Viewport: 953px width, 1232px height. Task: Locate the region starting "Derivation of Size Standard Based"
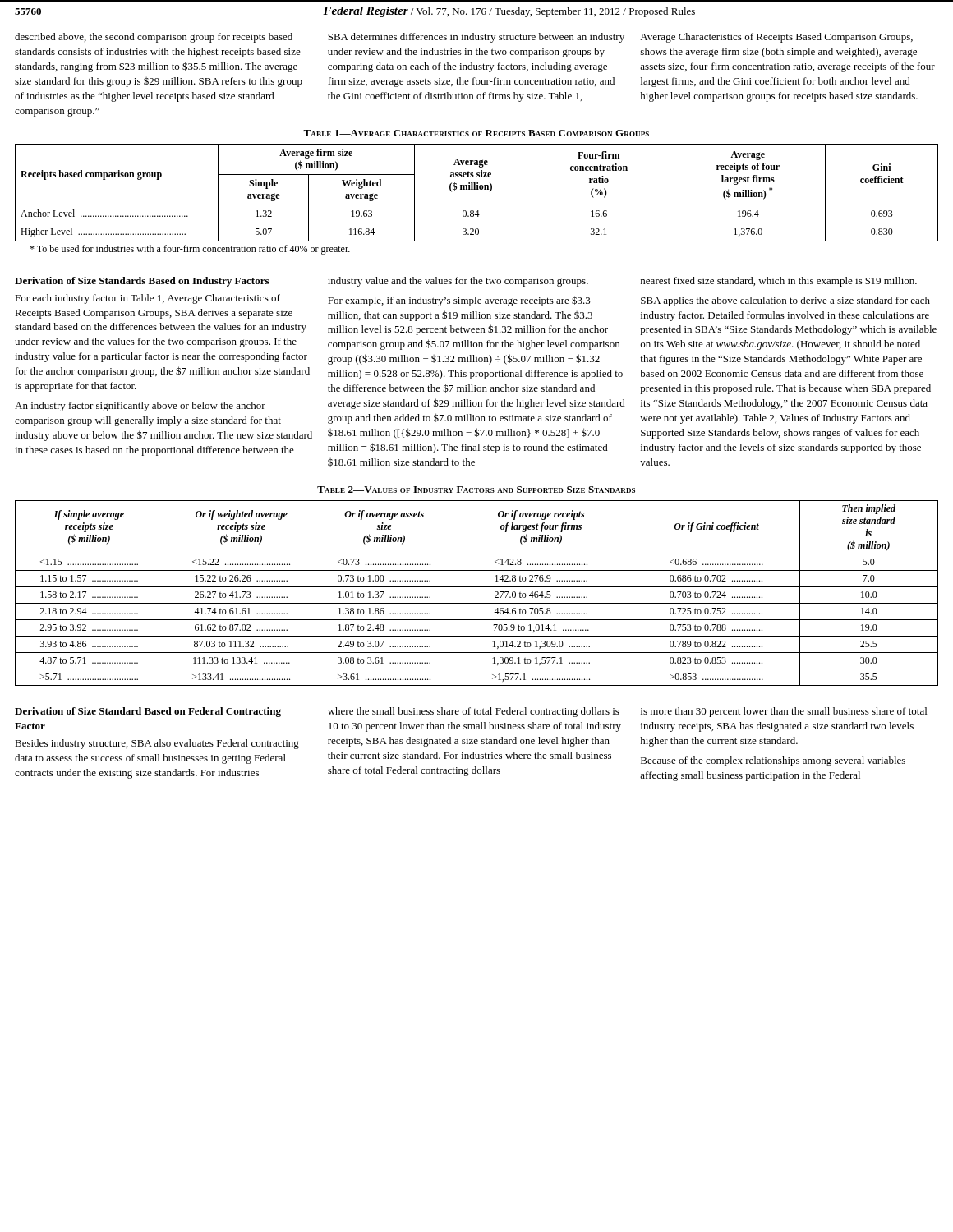tap(148, 718)
